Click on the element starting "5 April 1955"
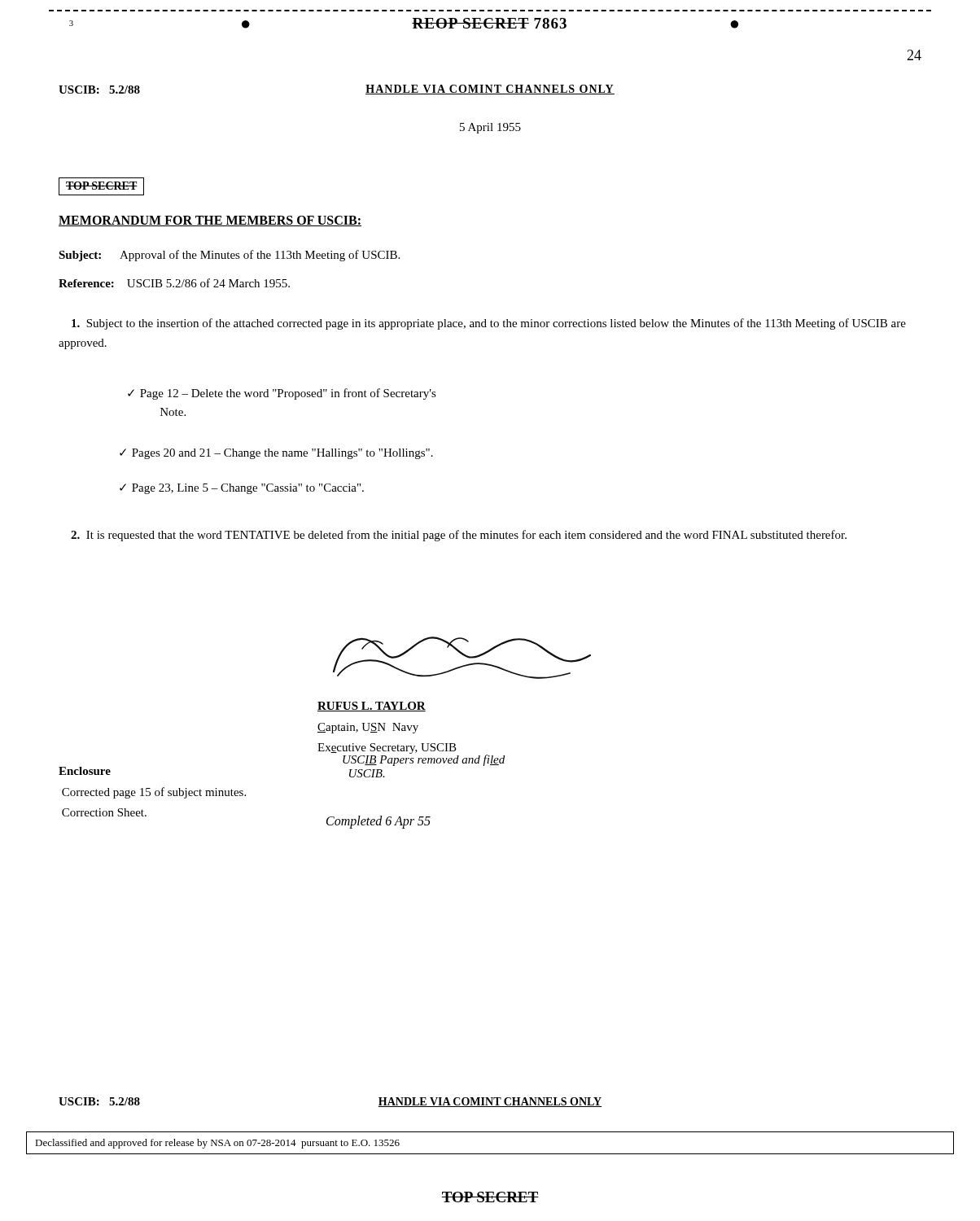The image size is (980, 1221). click(490, 127)
